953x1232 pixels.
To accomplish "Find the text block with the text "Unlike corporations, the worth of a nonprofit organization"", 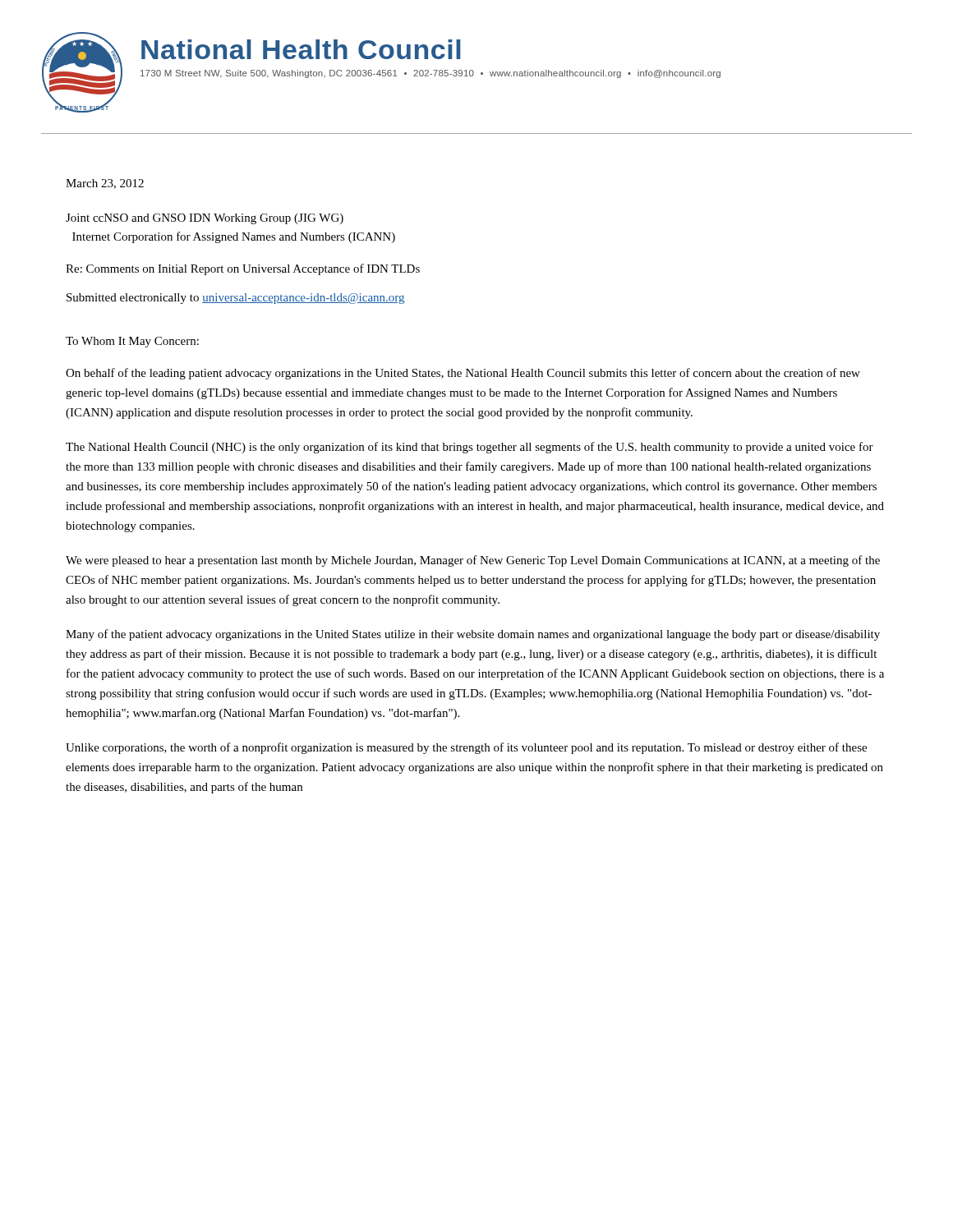I will (x=474, y=767).
